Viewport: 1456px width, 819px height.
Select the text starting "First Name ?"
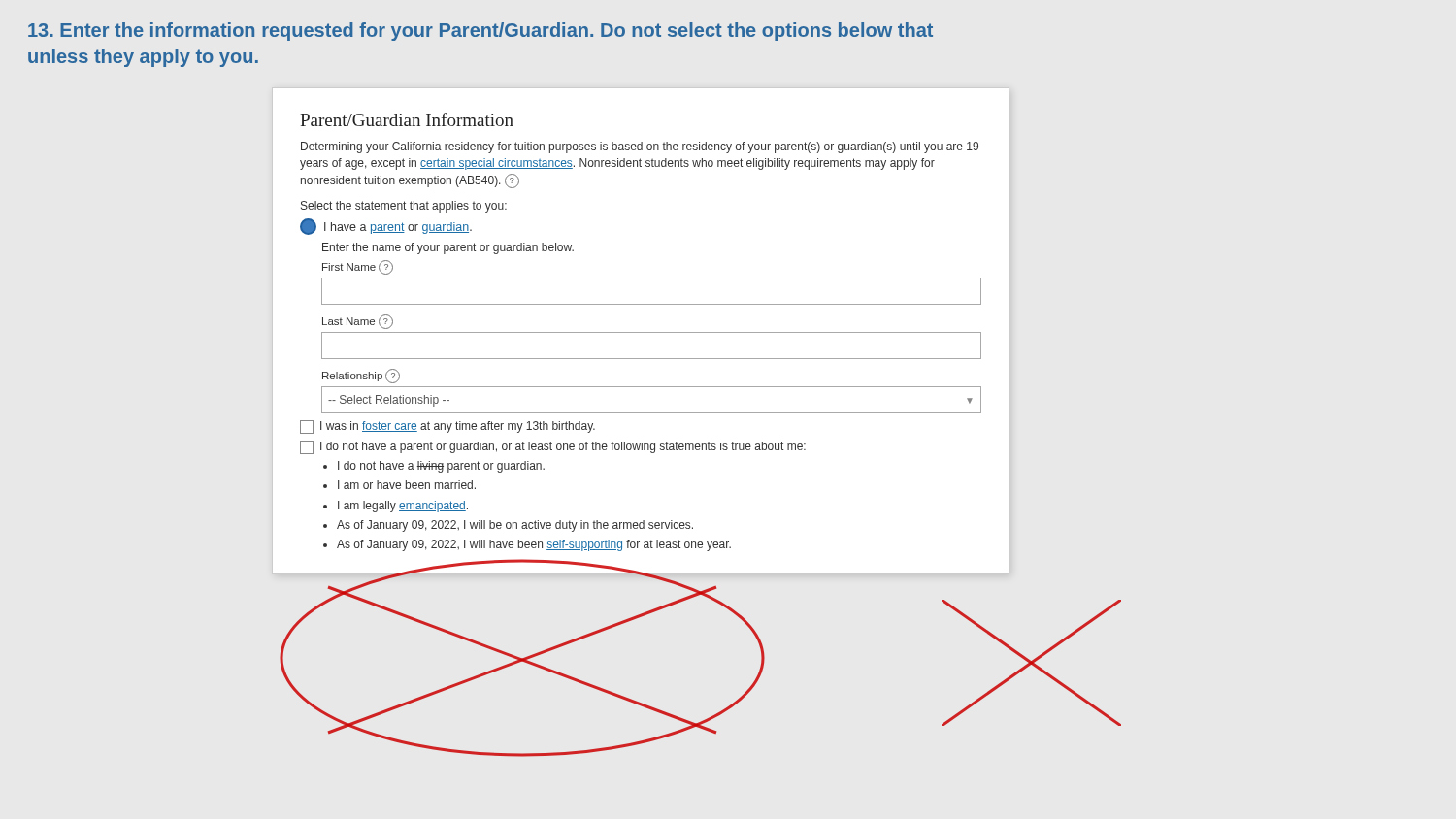(x=357, y=267)
